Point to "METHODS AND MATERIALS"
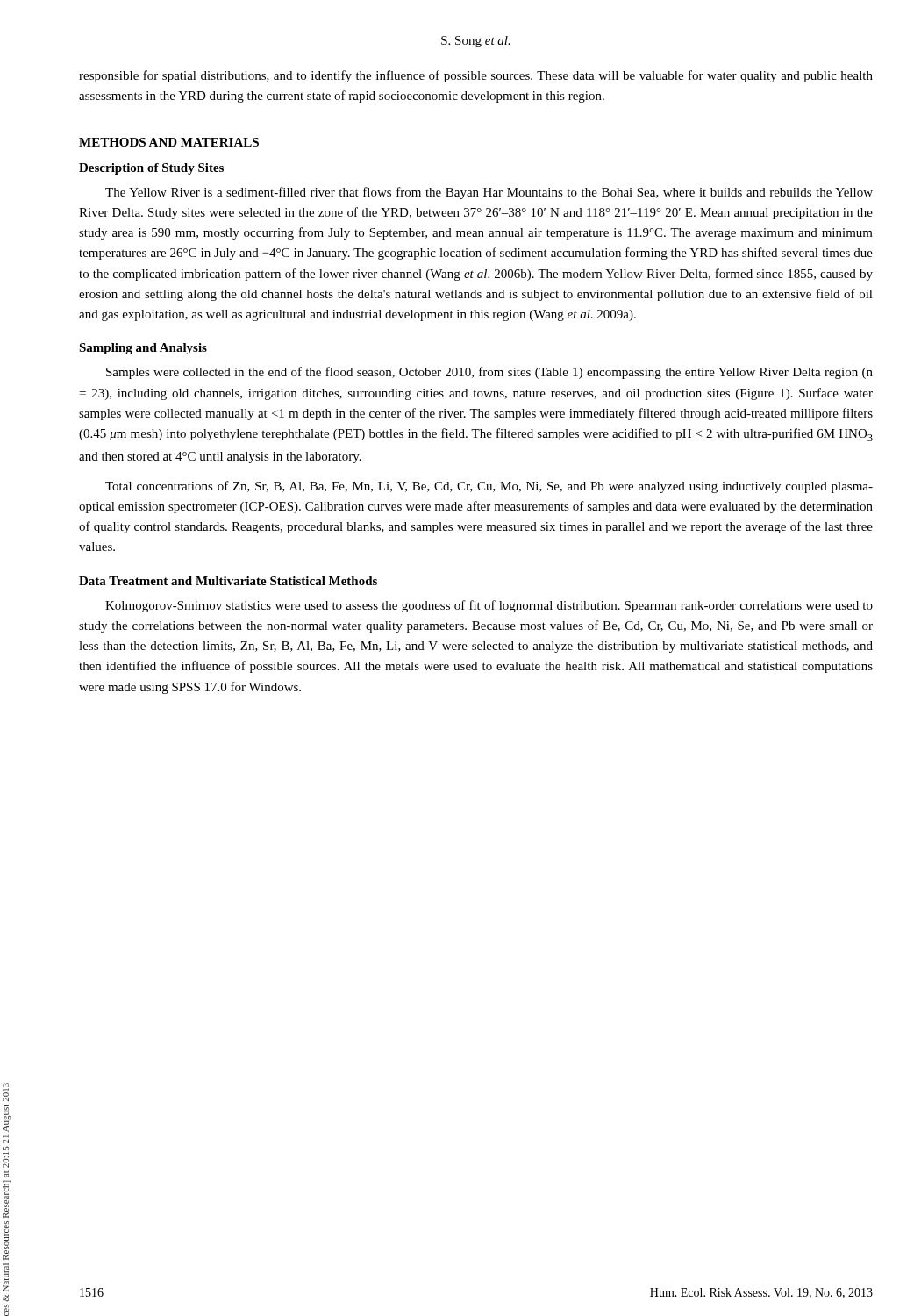This screenshot has height=1316, width=921. coord(169,142)
